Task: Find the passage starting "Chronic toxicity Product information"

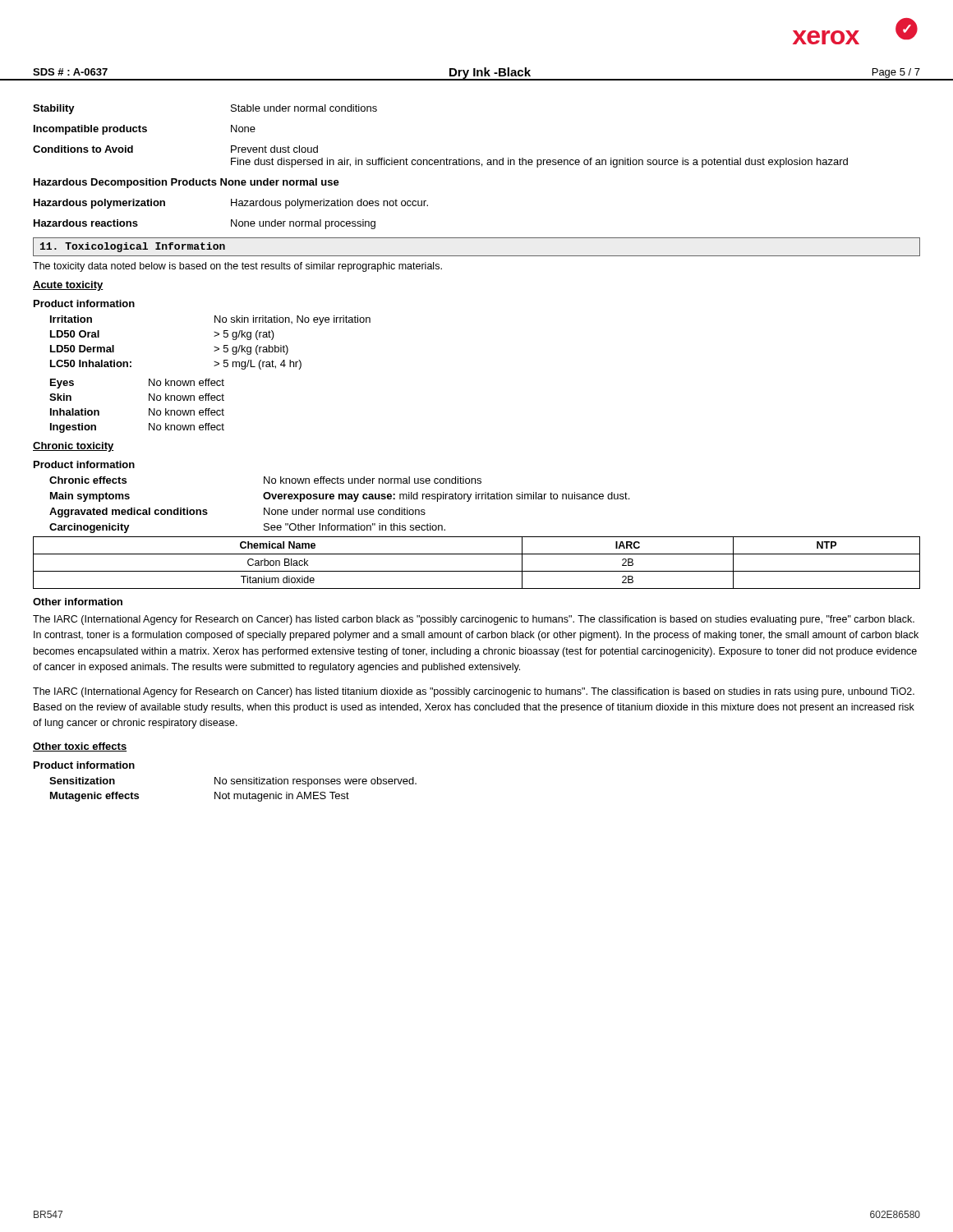Action: click(476, 486)
